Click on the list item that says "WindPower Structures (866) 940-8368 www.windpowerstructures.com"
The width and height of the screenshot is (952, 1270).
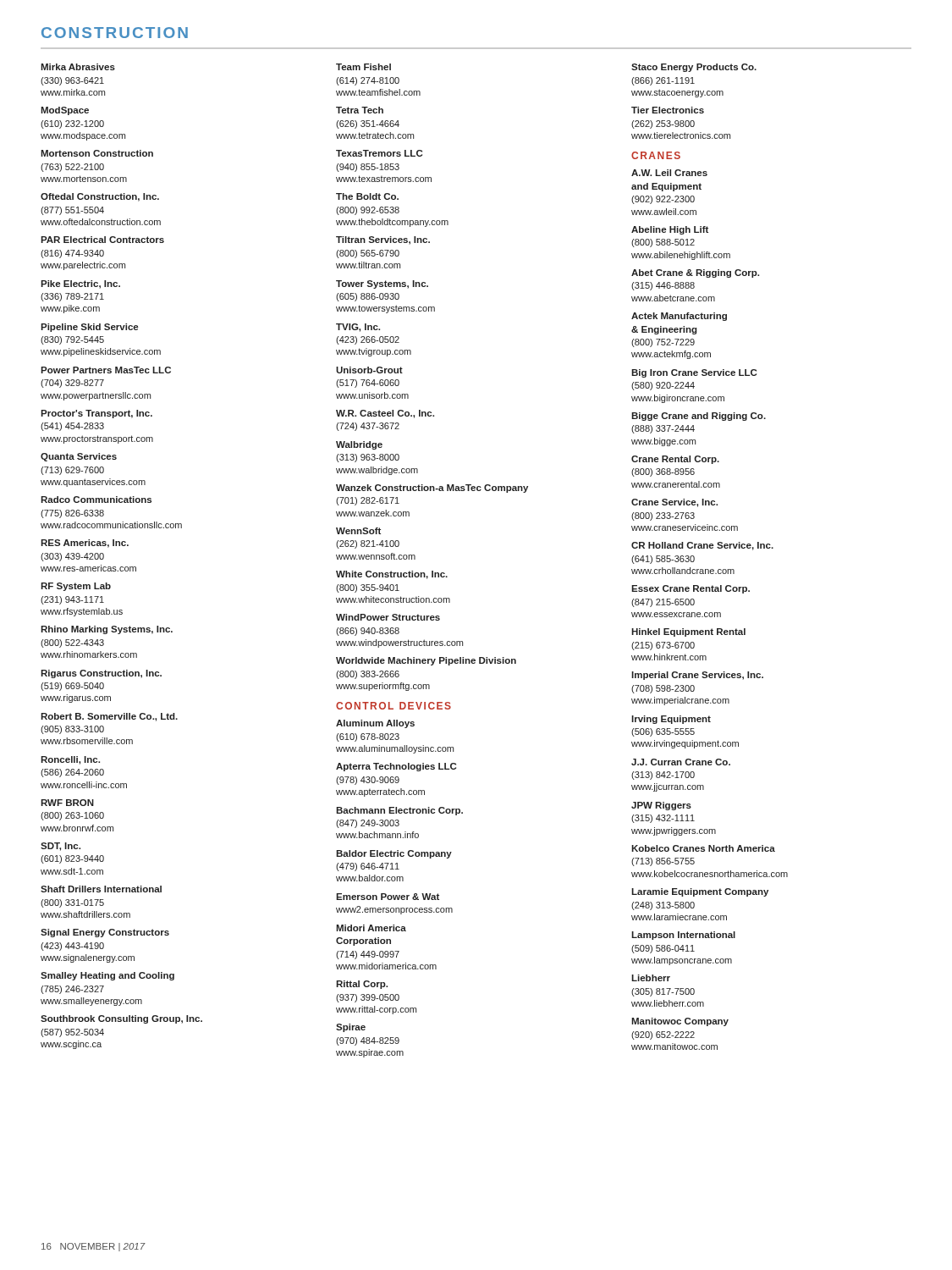coord(388,617)
